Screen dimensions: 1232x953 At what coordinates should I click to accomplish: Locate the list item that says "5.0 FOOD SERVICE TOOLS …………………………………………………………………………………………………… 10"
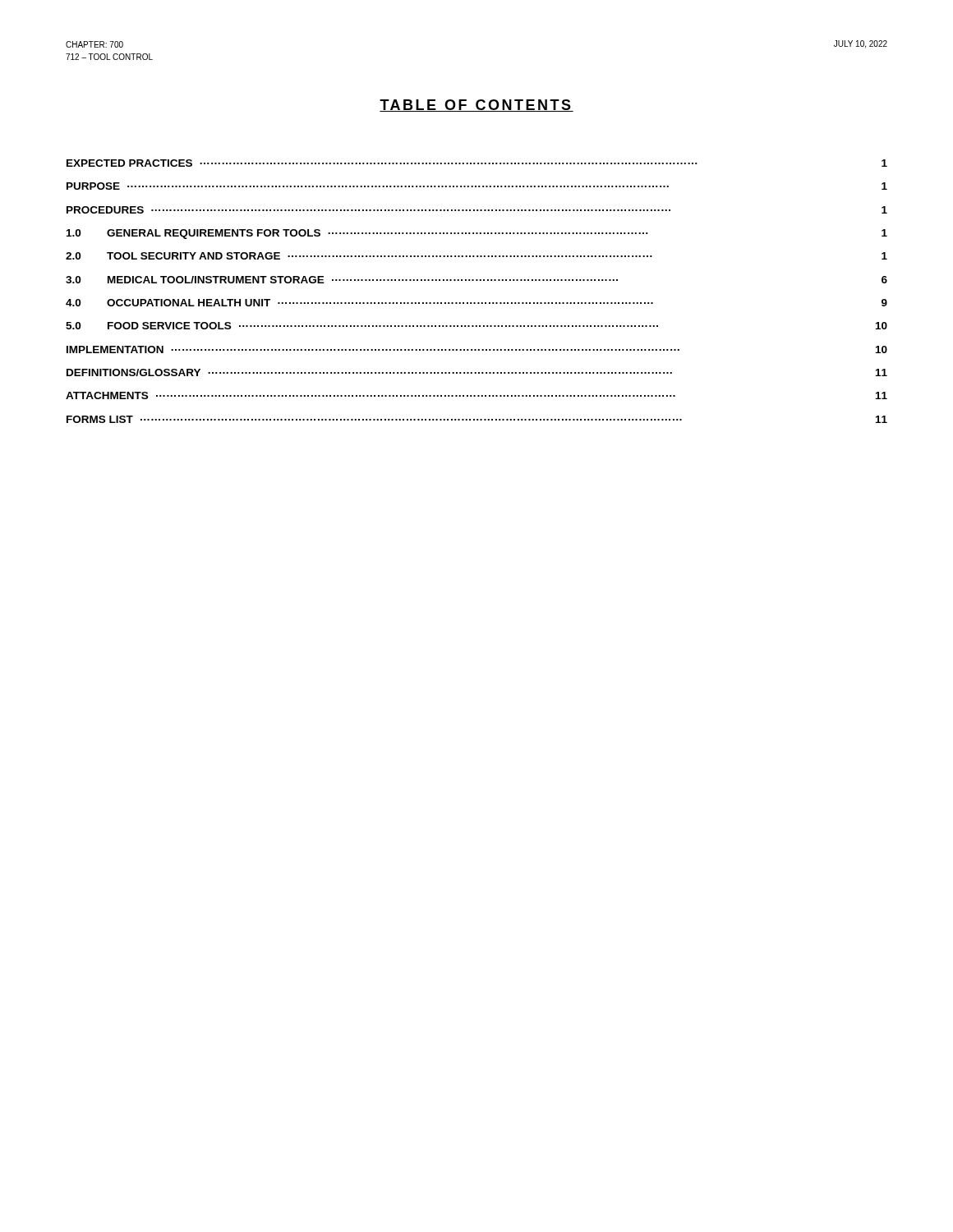(x=476, y=327)
